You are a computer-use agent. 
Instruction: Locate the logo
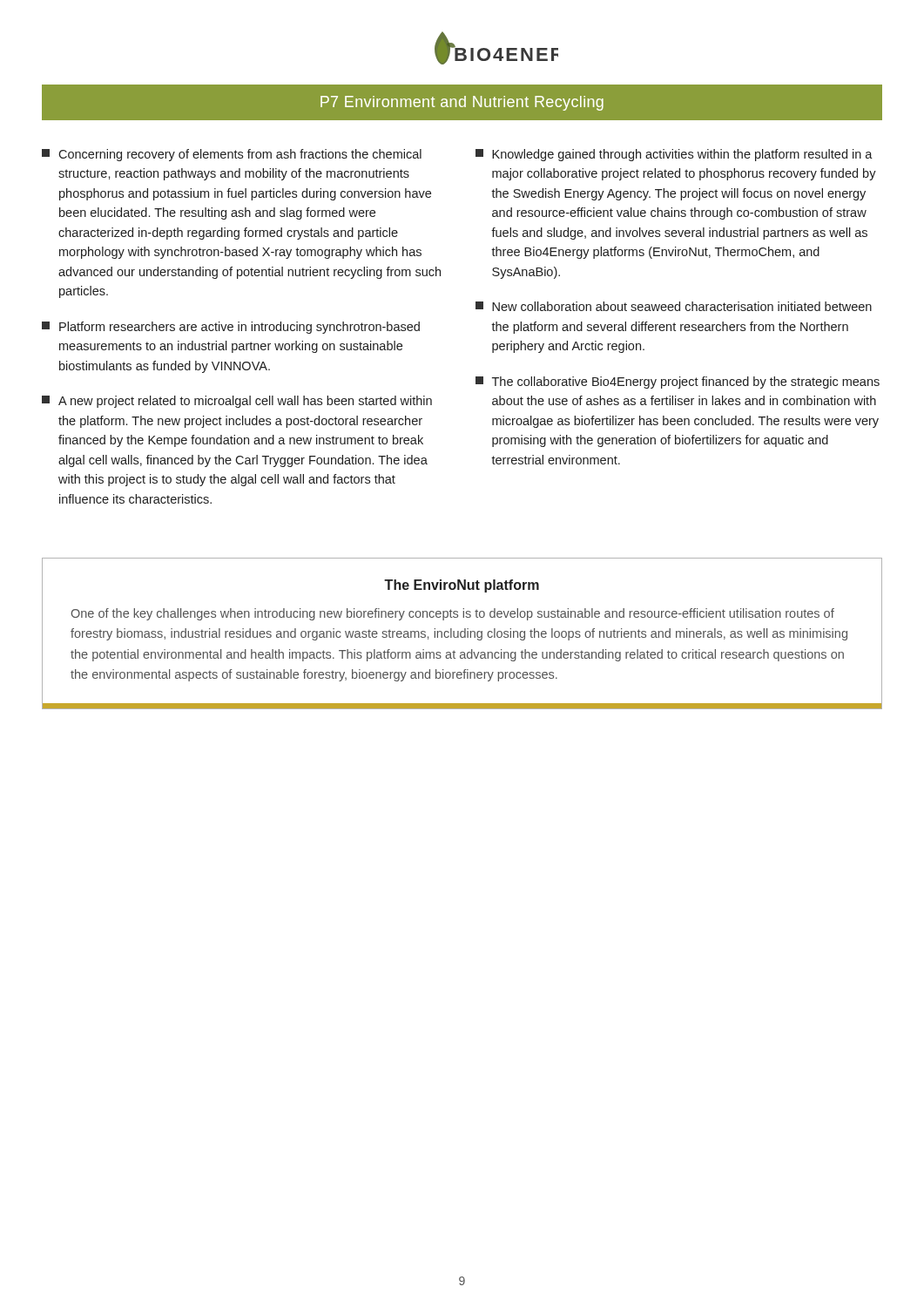point(462,42)
